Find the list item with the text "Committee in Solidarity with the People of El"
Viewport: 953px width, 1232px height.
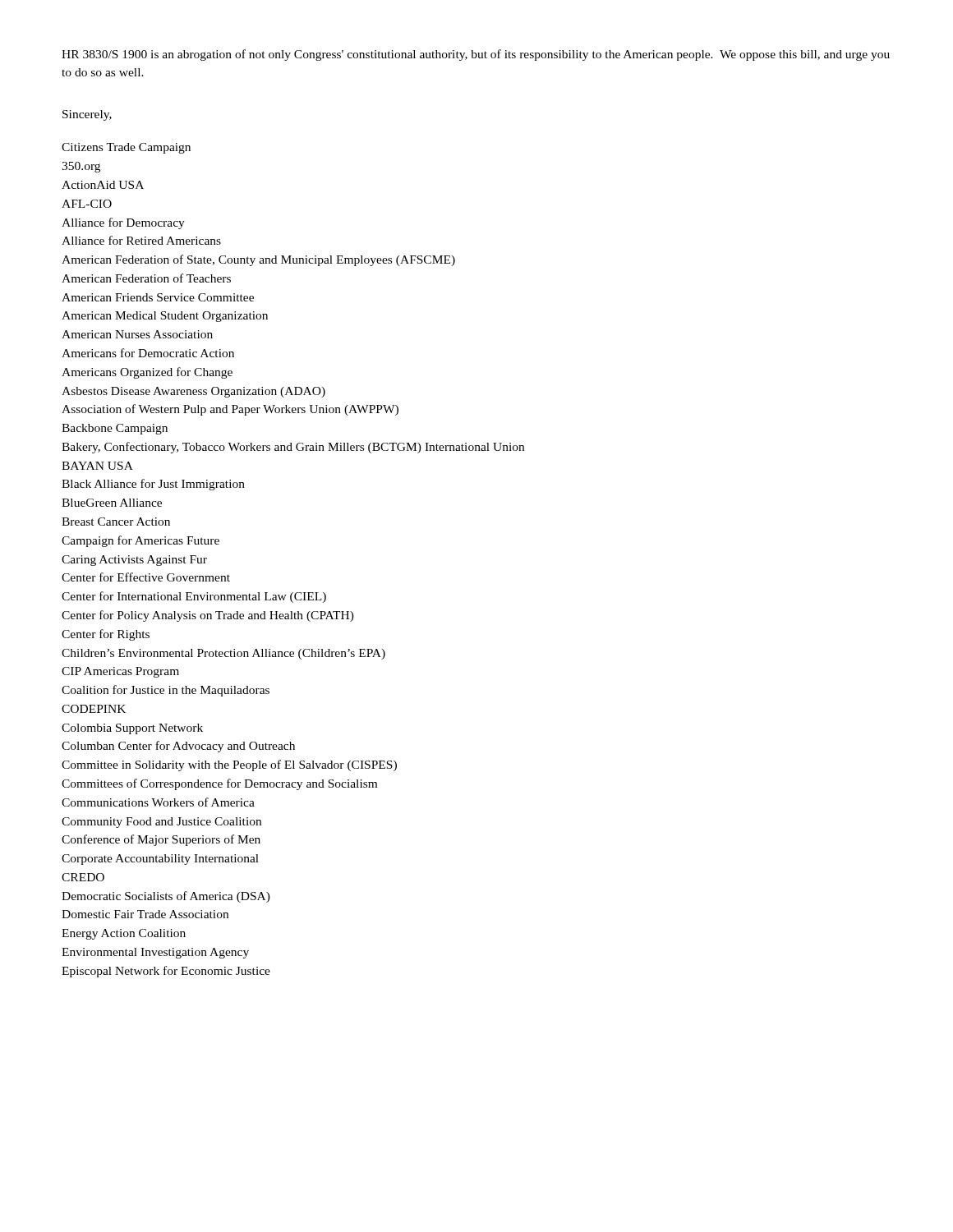229,764
